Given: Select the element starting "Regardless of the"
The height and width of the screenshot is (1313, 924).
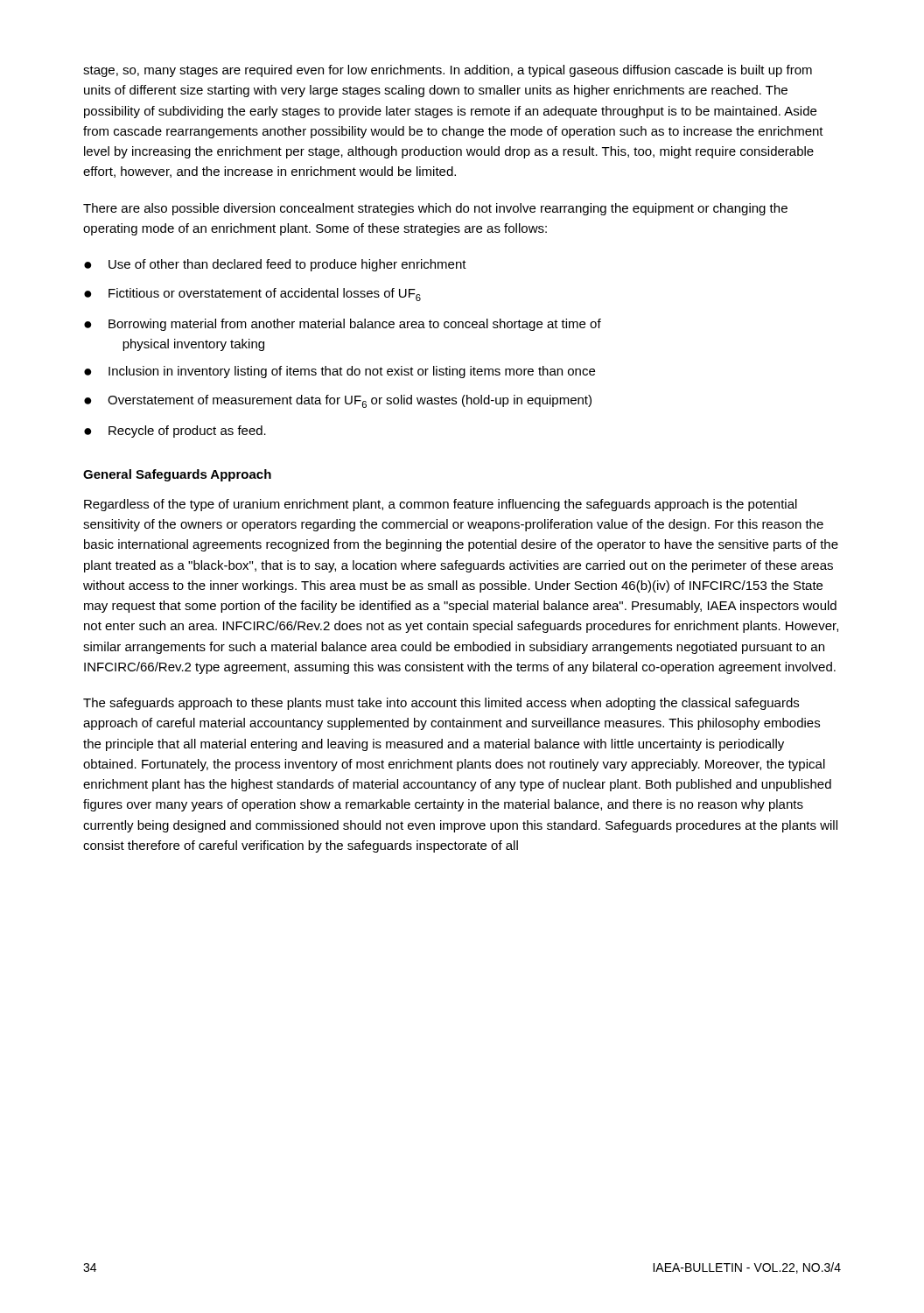Looking at the screenshot, I should (461, 585).
